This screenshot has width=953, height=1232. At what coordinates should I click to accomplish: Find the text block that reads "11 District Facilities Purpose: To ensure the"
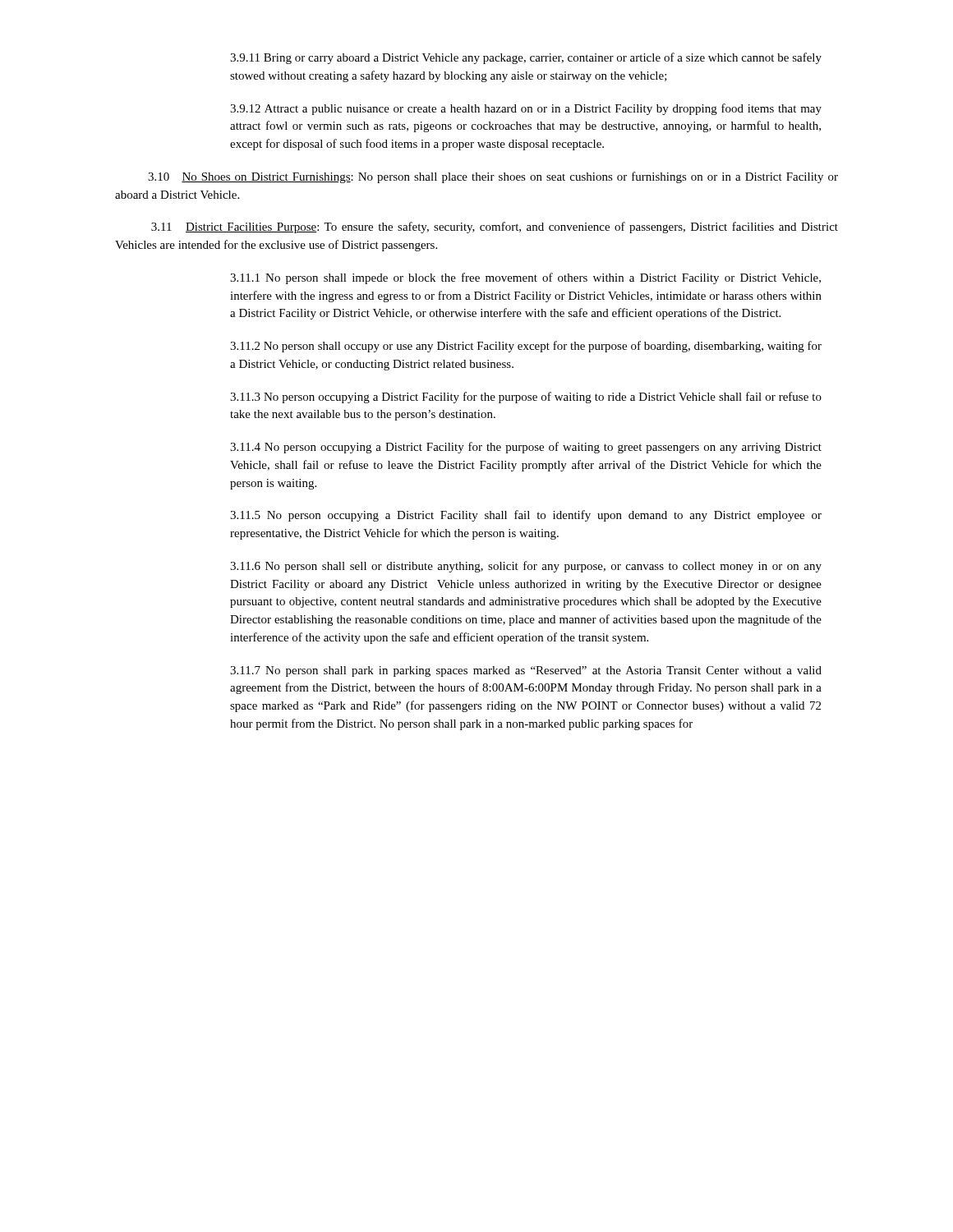click(x=476, y=237)
